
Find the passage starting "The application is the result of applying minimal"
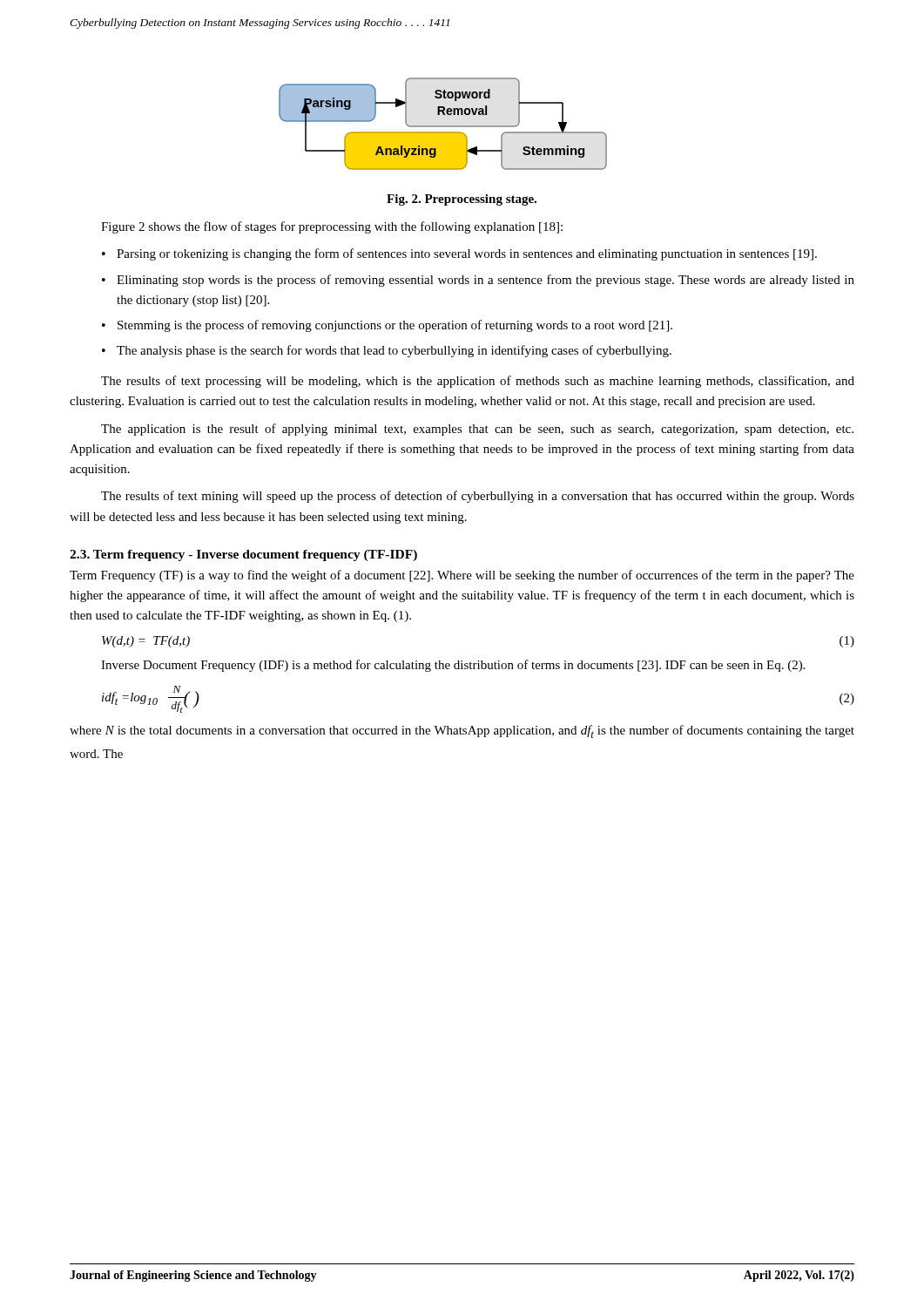(462, 449)
